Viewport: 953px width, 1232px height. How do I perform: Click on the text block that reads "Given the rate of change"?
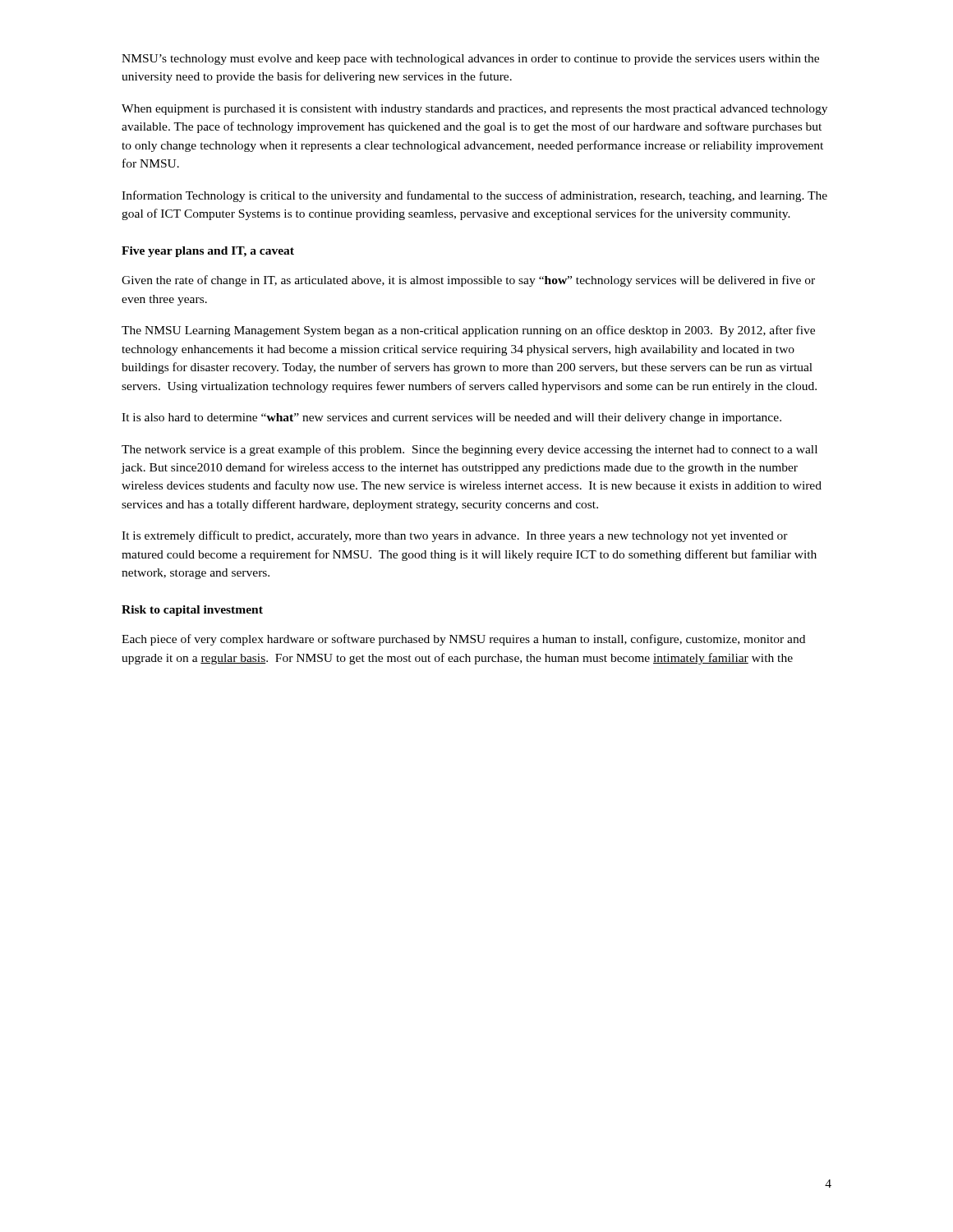468,289
